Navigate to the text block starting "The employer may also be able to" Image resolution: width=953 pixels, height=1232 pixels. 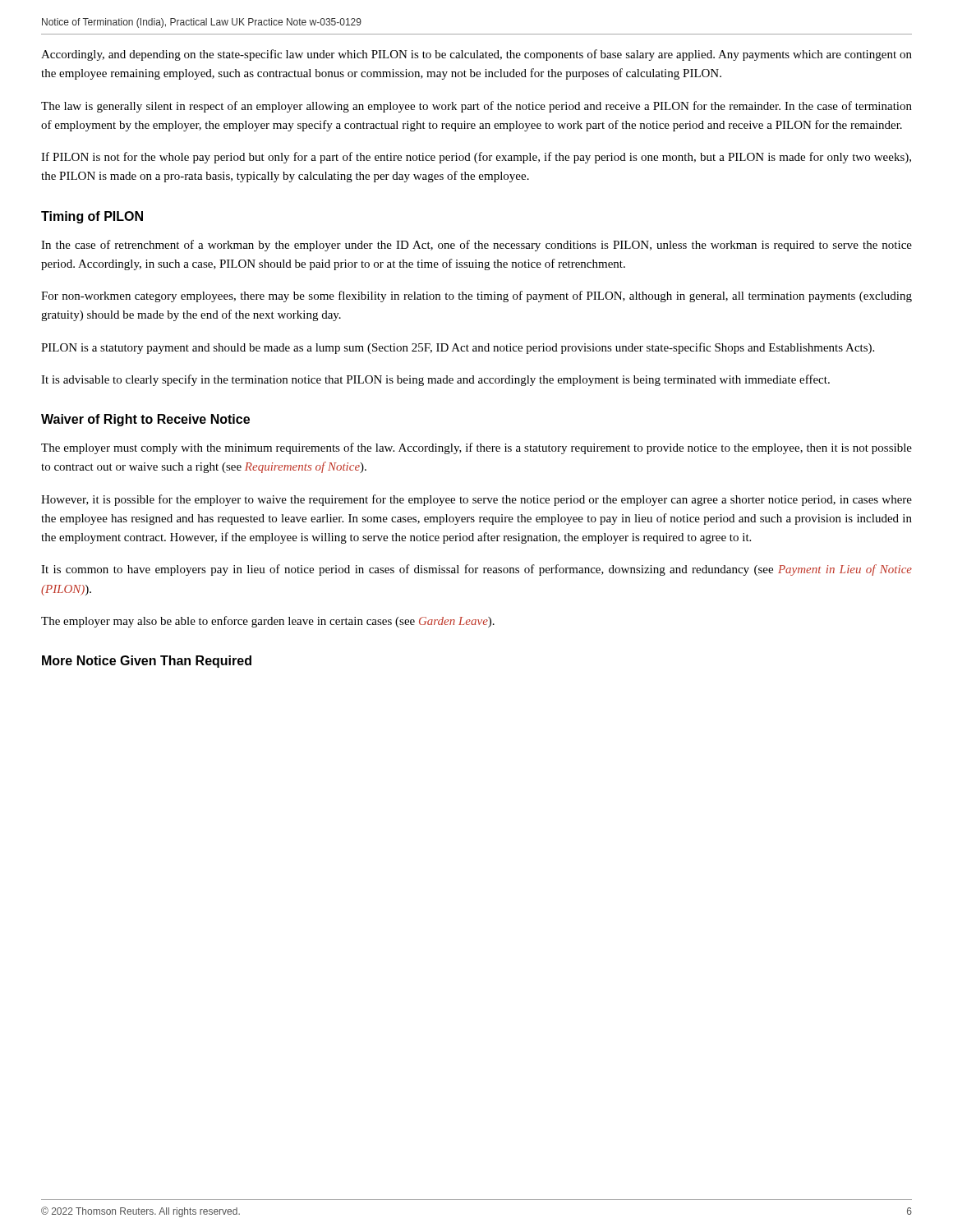268,621
